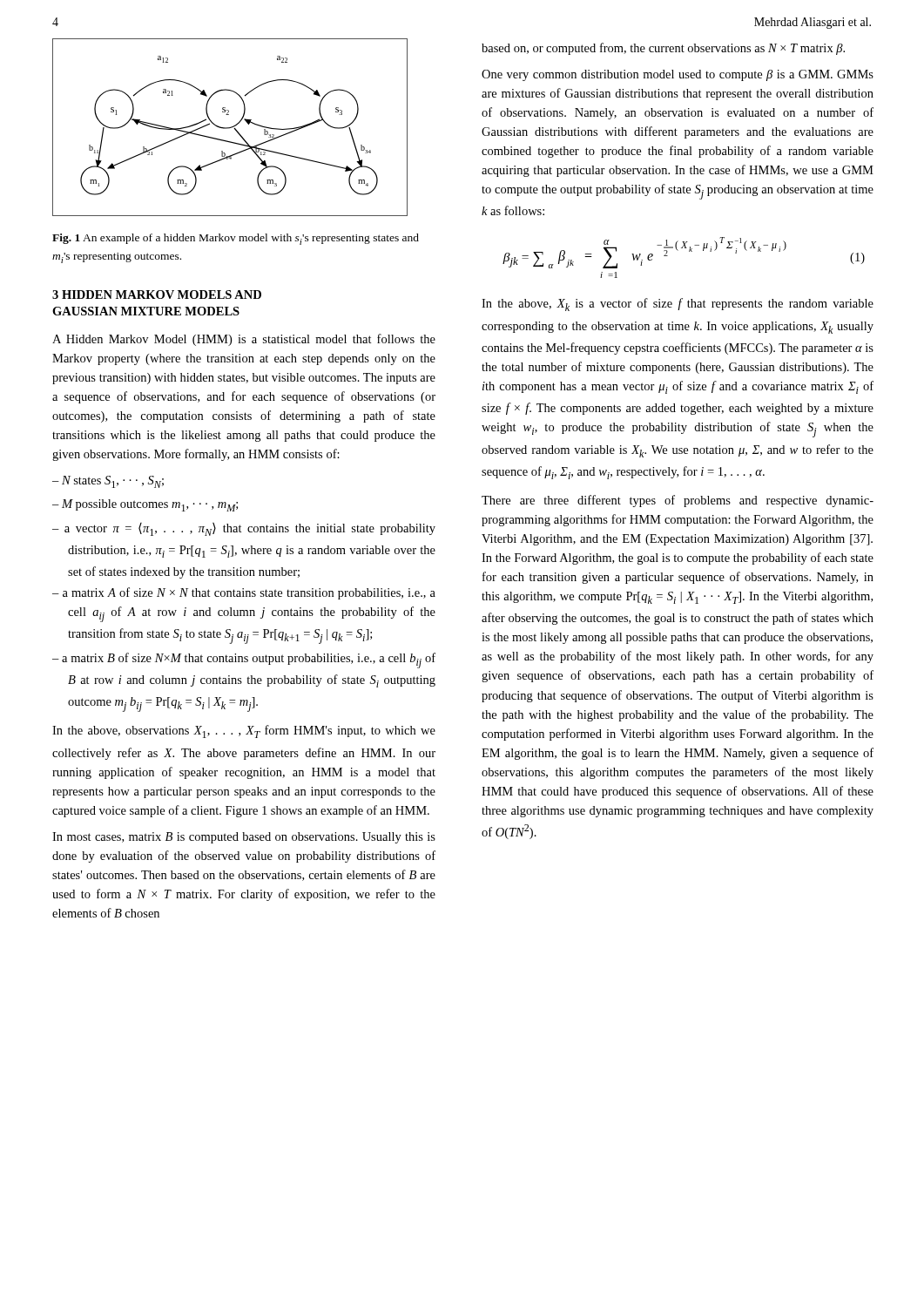
Task: Navigate to the text block starting "In the above, Xk is a vector of"
Action: [x=678, y=389]
